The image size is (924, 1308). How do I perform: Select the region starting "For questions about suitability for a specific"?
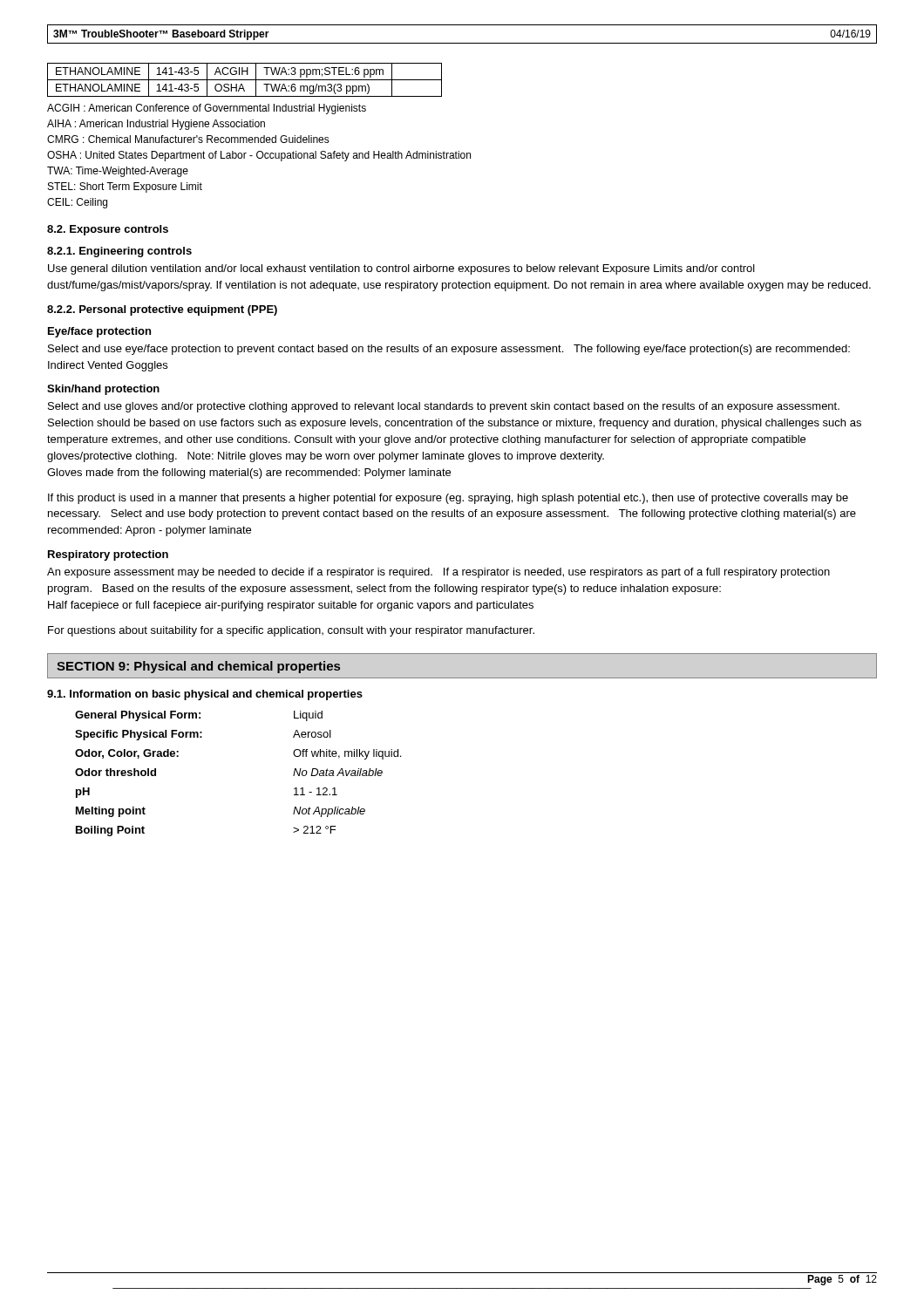click(x=291, y=630)
